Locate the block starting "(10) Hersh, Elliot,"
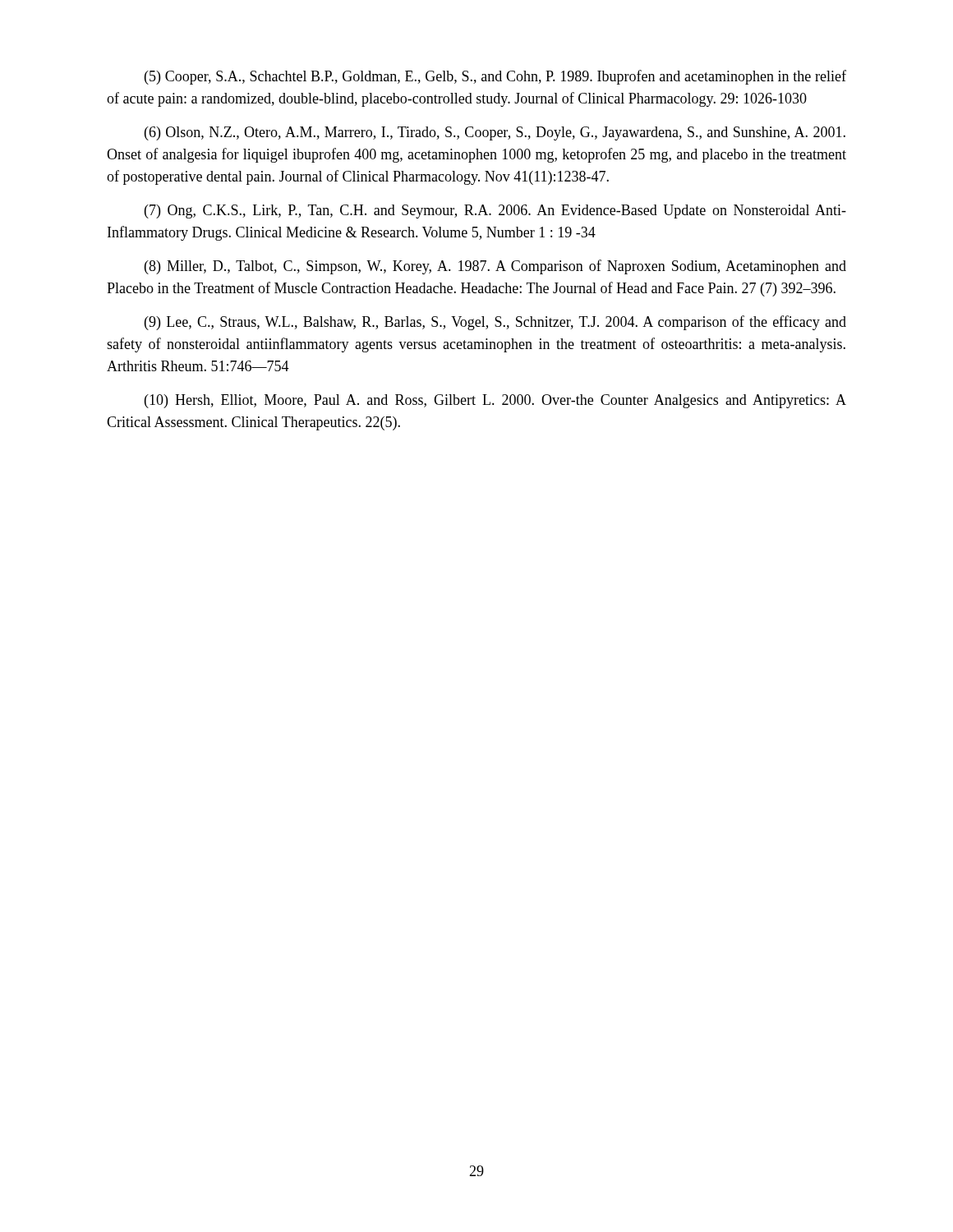Image resolution: width=953 pixels, height=1232 pixels. pyautogui.click(x=476, y=411)
